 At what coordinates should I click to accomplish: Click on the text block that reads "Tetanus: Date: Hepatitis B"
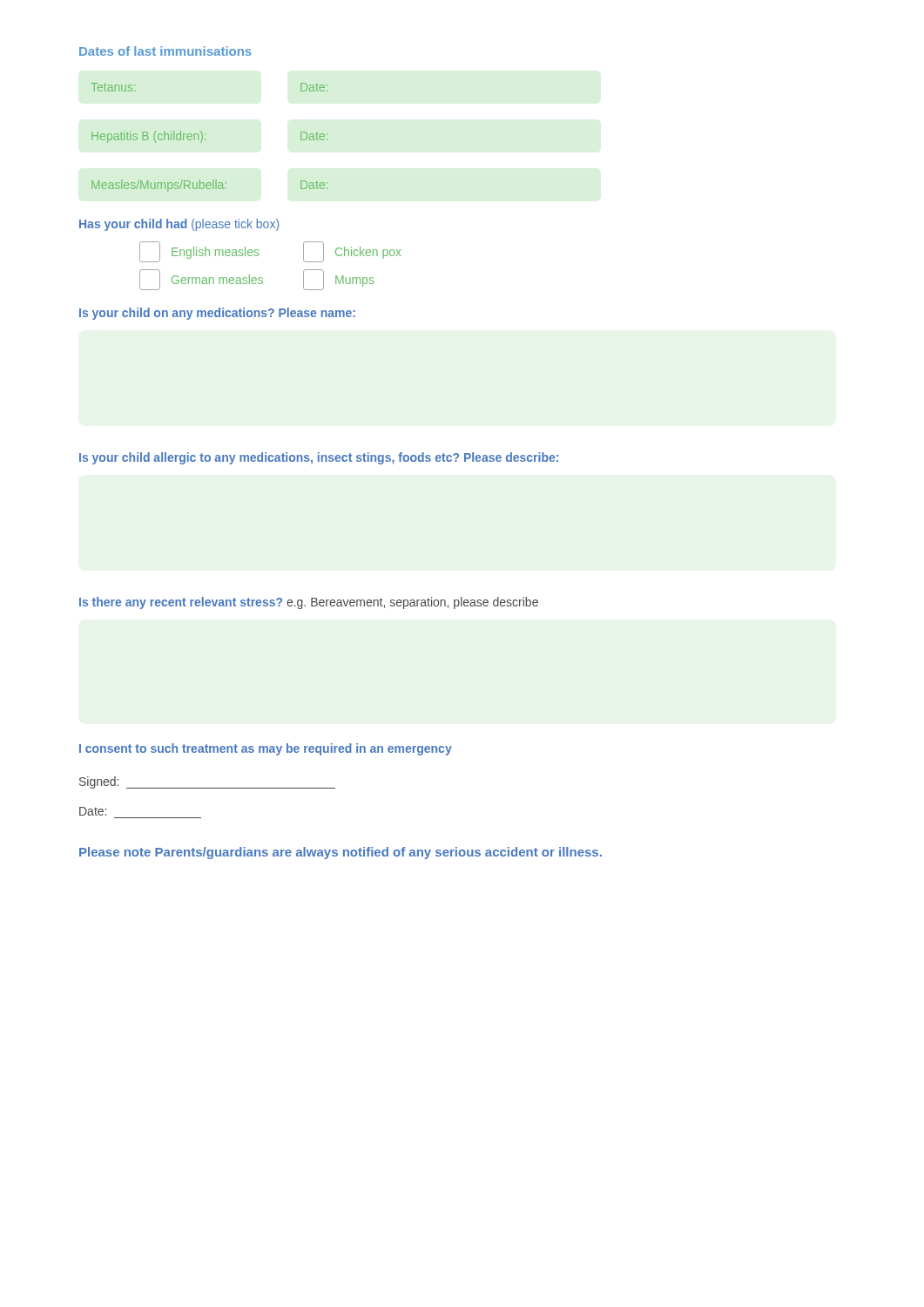tap(209, 137)
